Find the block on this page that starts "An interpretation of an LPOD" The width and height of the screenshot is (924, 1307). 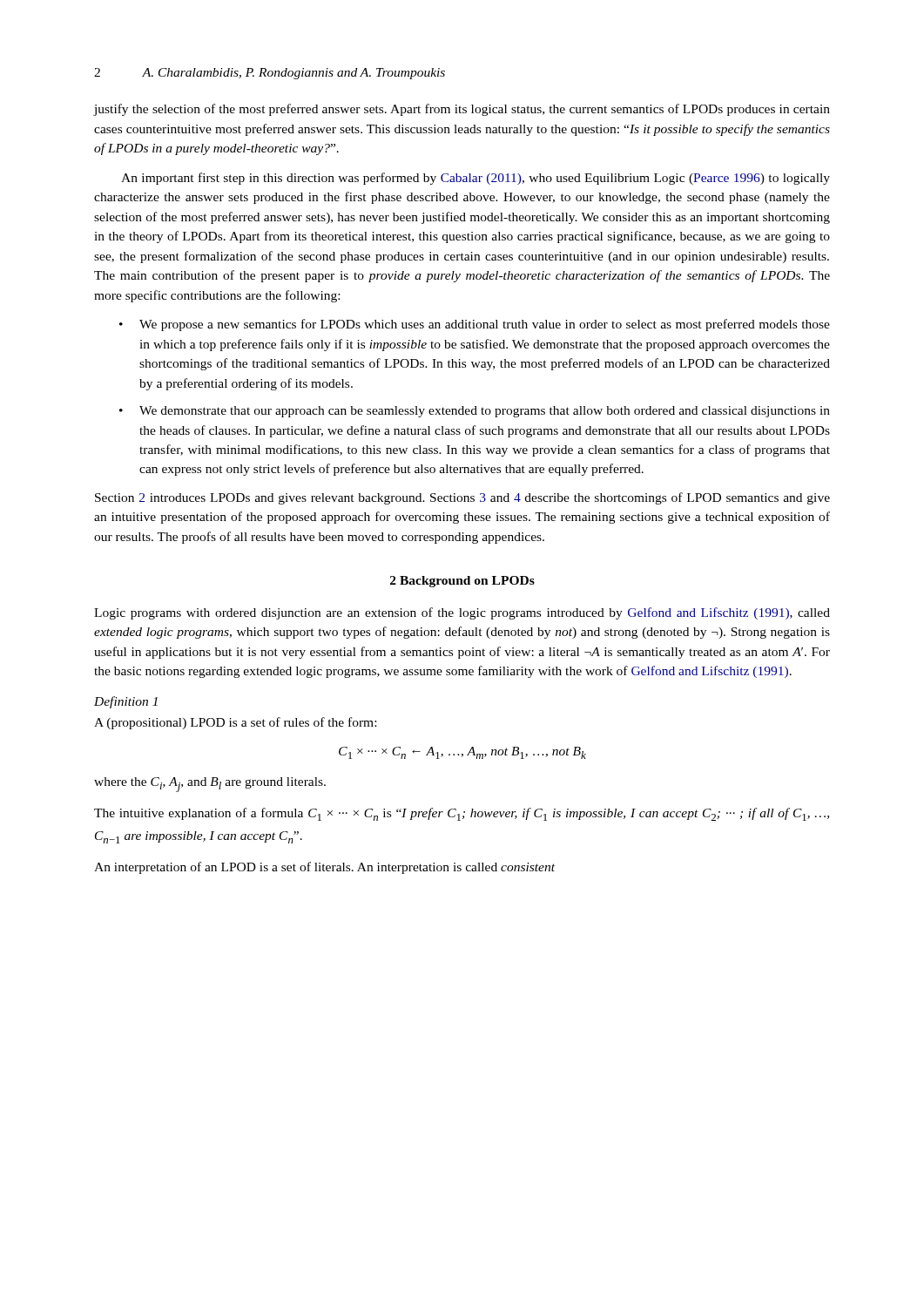tap(462, 867)
